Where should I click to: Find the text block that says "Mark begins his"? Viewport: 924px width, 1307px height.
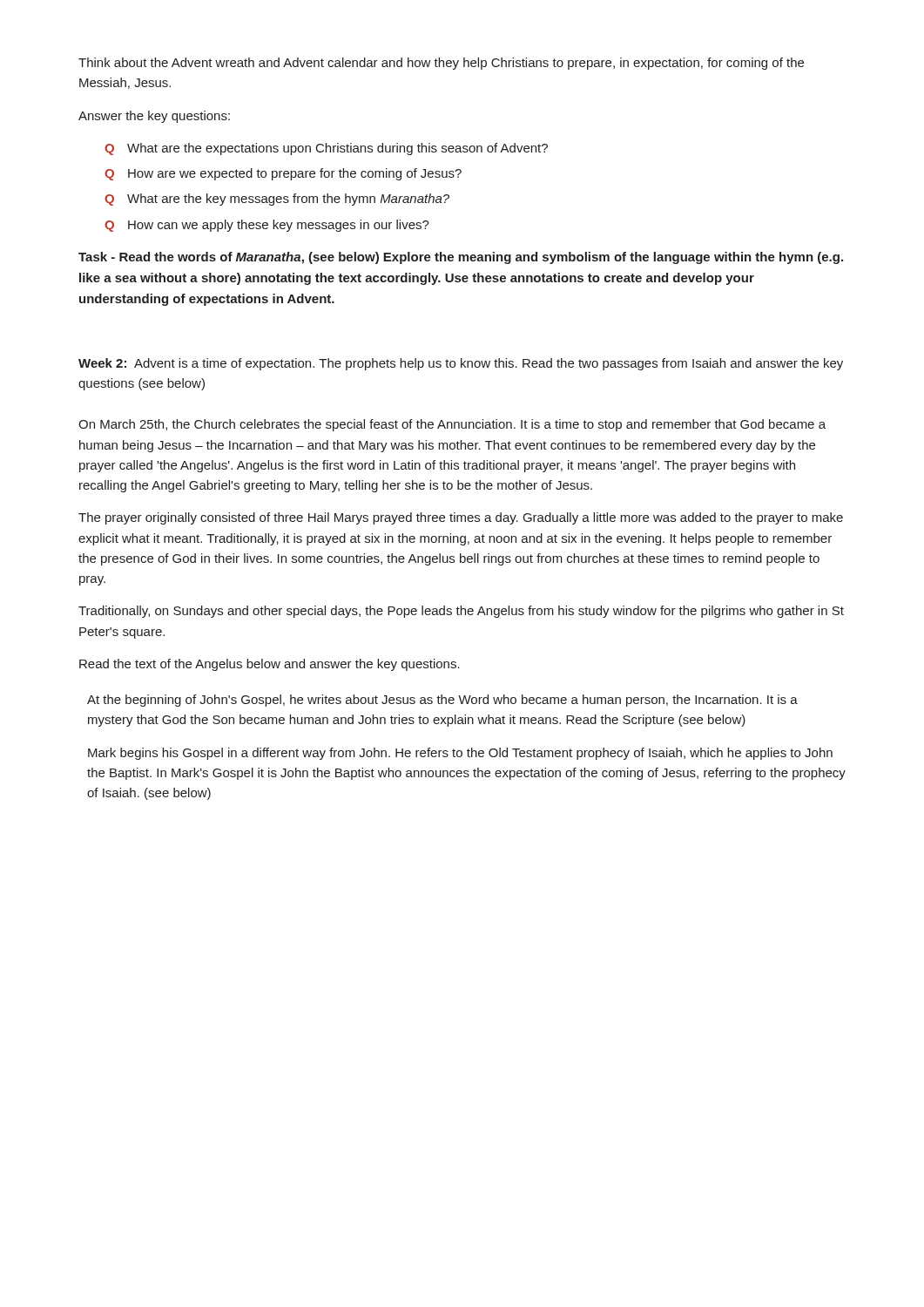tap(466, 772)
